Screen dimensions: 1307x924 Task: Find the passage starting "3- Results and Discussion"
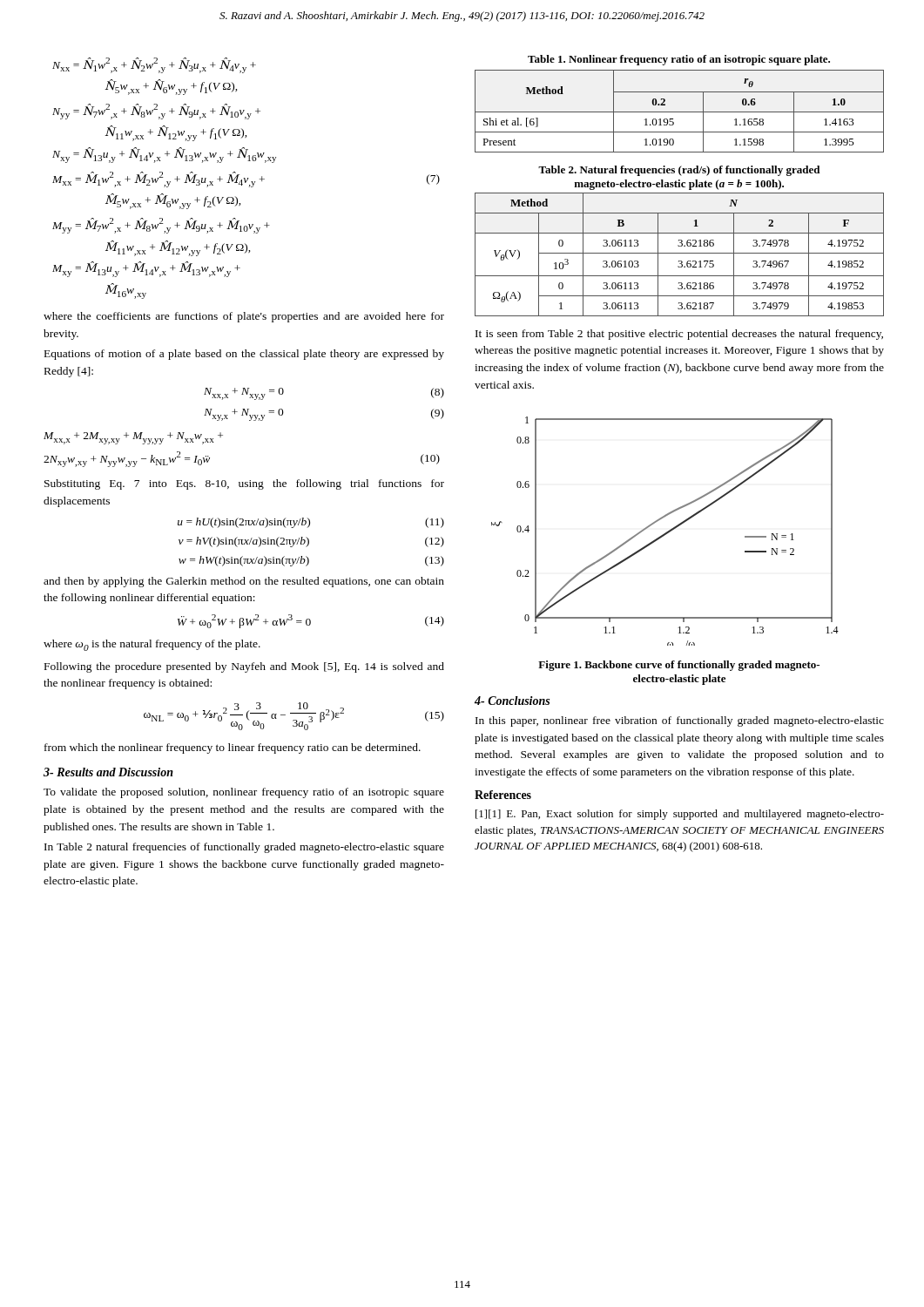coord(108,773)
